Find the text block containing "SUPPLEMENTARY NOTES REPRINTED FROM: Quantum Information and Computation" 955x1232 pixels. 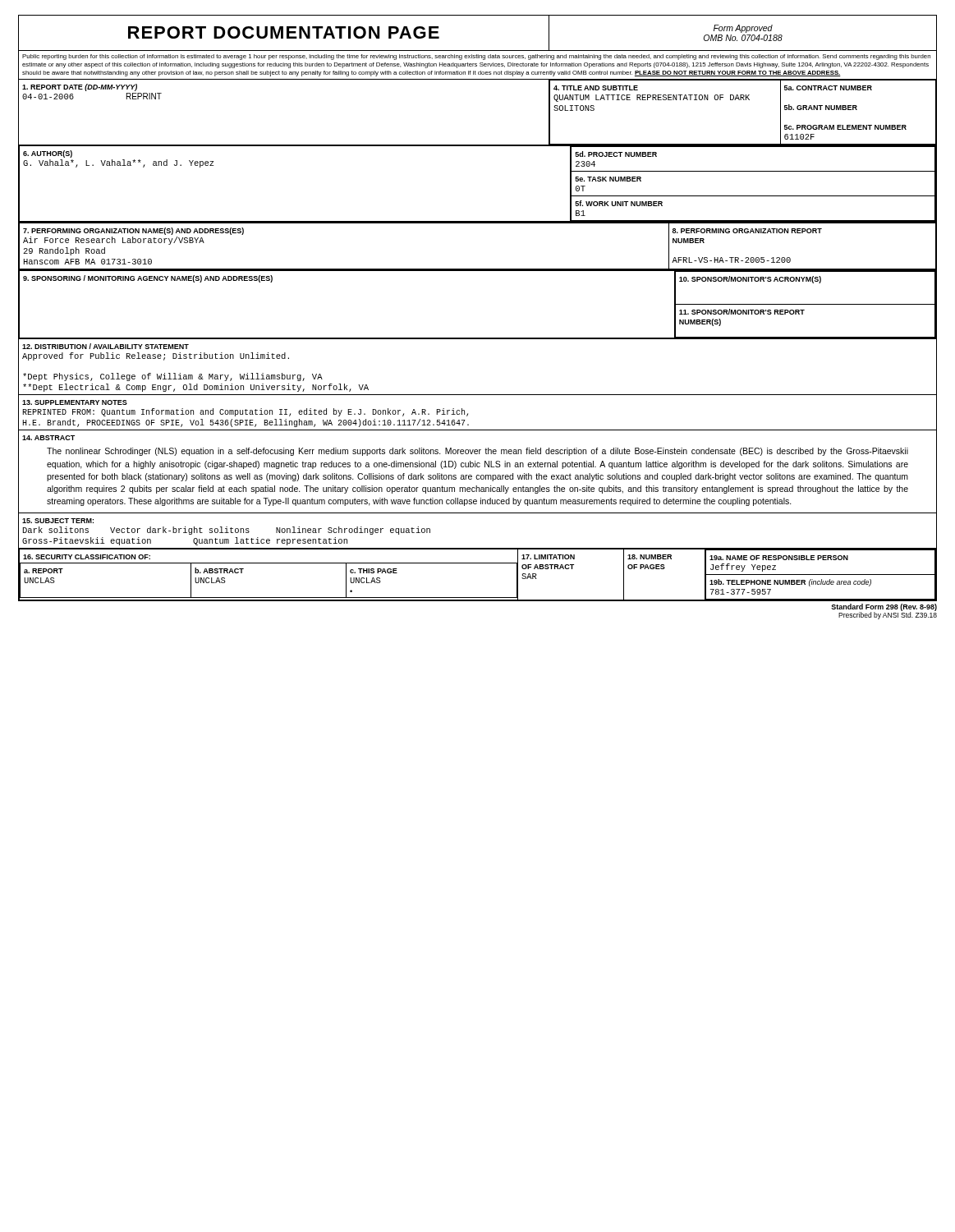pyautogui.click(x=246, y=413)
